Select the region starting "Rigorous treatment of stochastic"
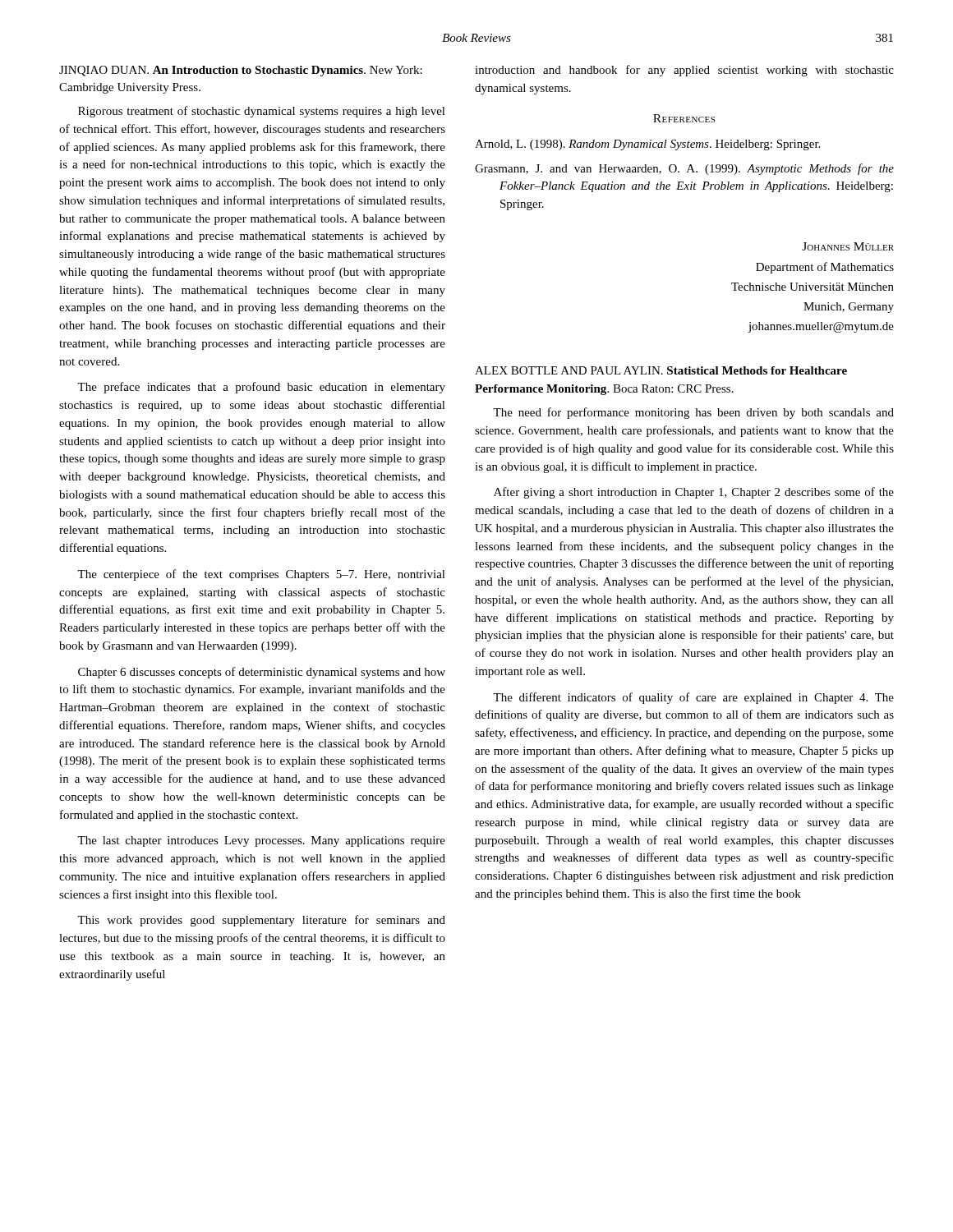Viewport: 953px width, 1232px height. 252,236
